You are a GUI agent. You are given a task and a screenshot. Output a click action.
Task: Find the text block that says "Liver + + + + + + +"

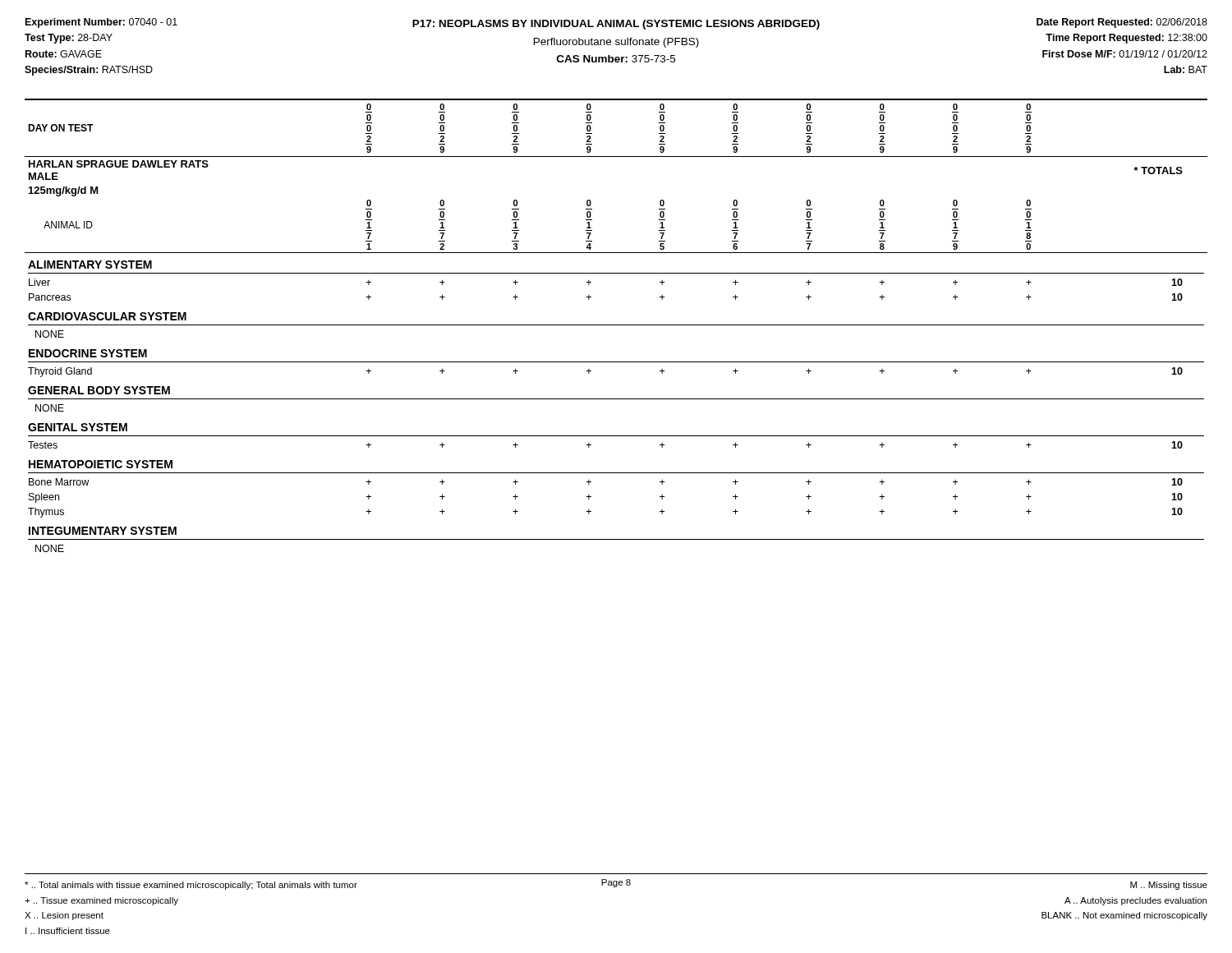[616, 283]
